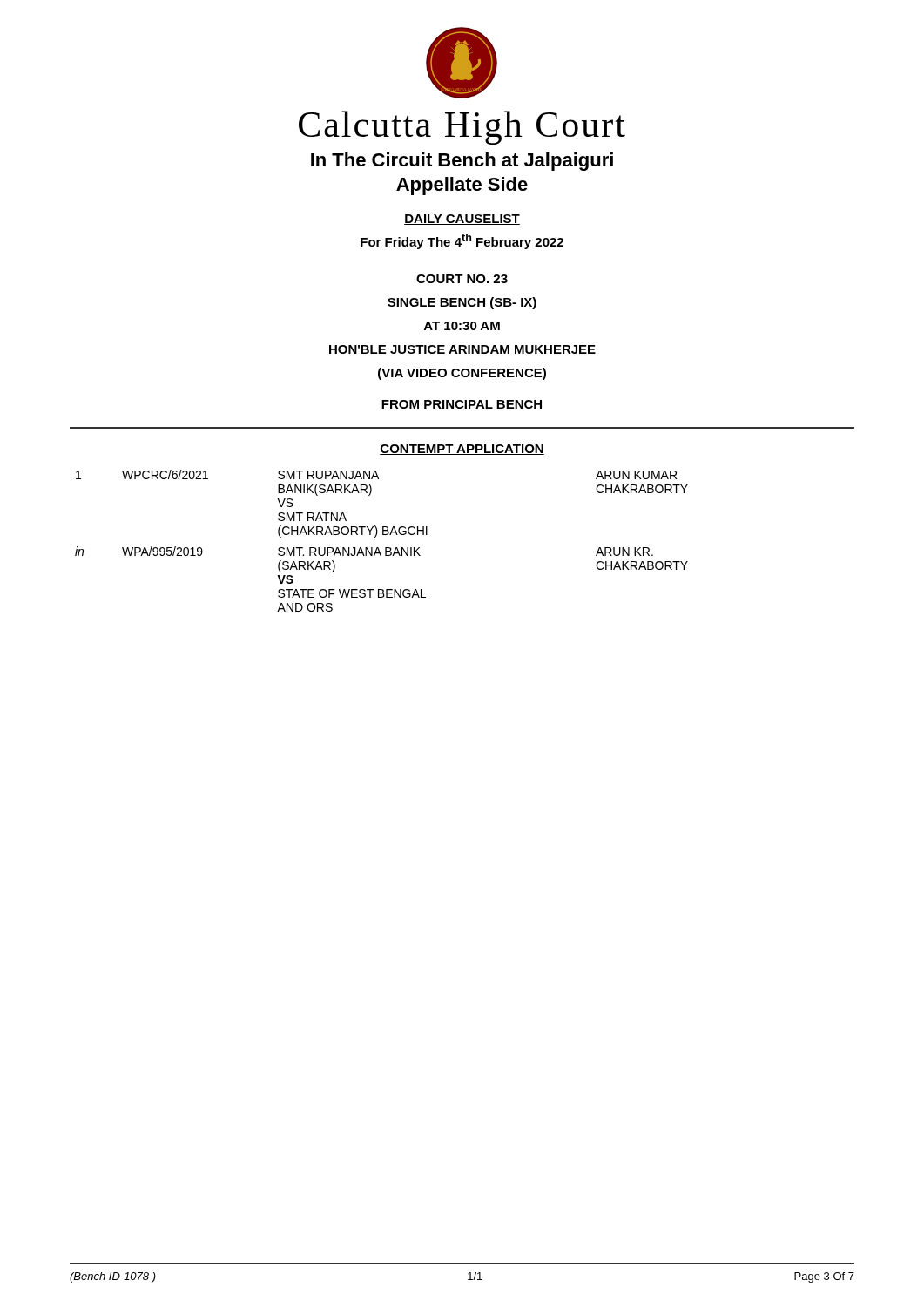Image resolution: width=924 pixels, height=1307 pixels.
Task: Locate the text "FROM PRINCIPAL BENCH"
Action: (x=462, y=404)
